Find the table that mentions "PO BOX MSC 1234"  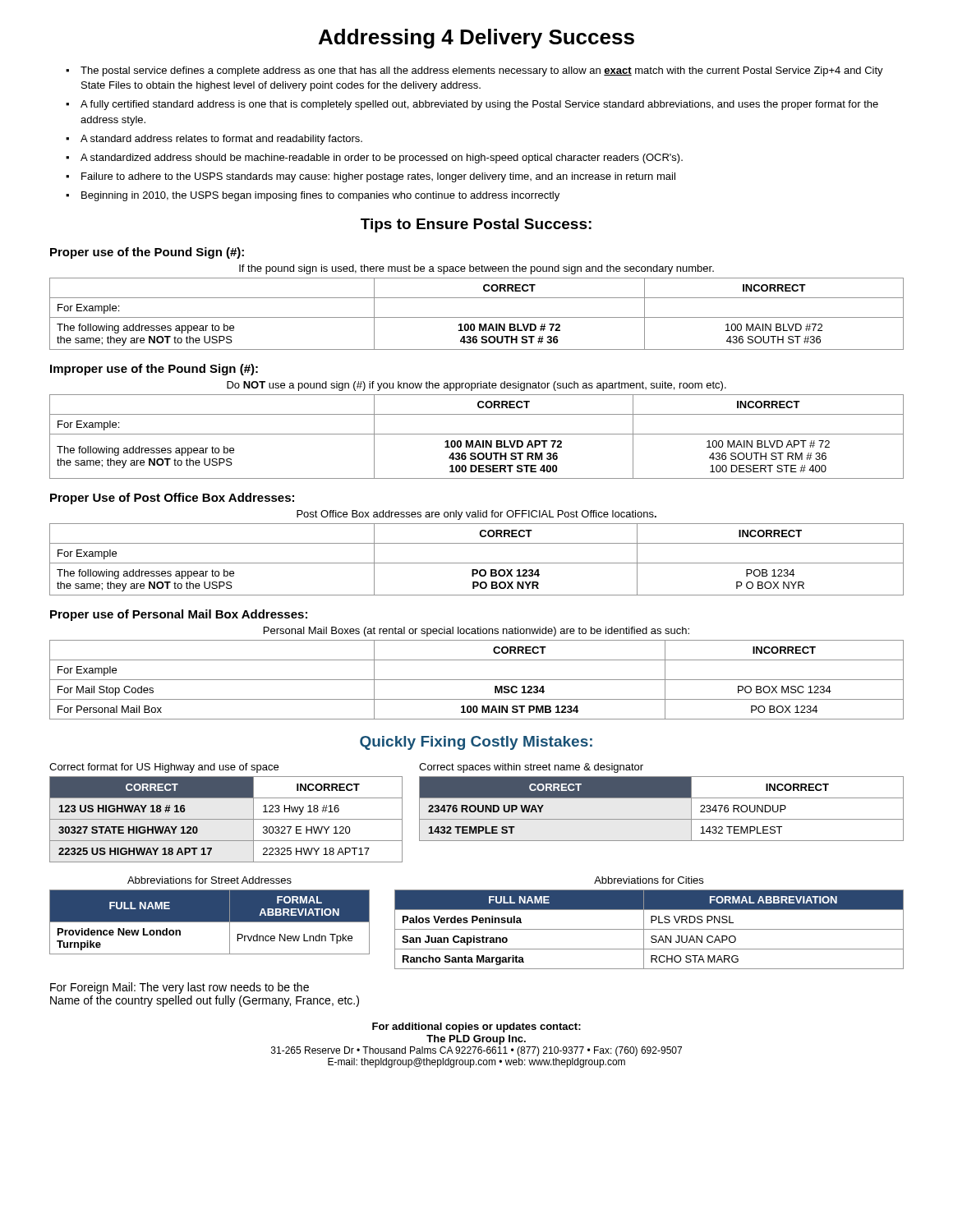click(476, 679)
